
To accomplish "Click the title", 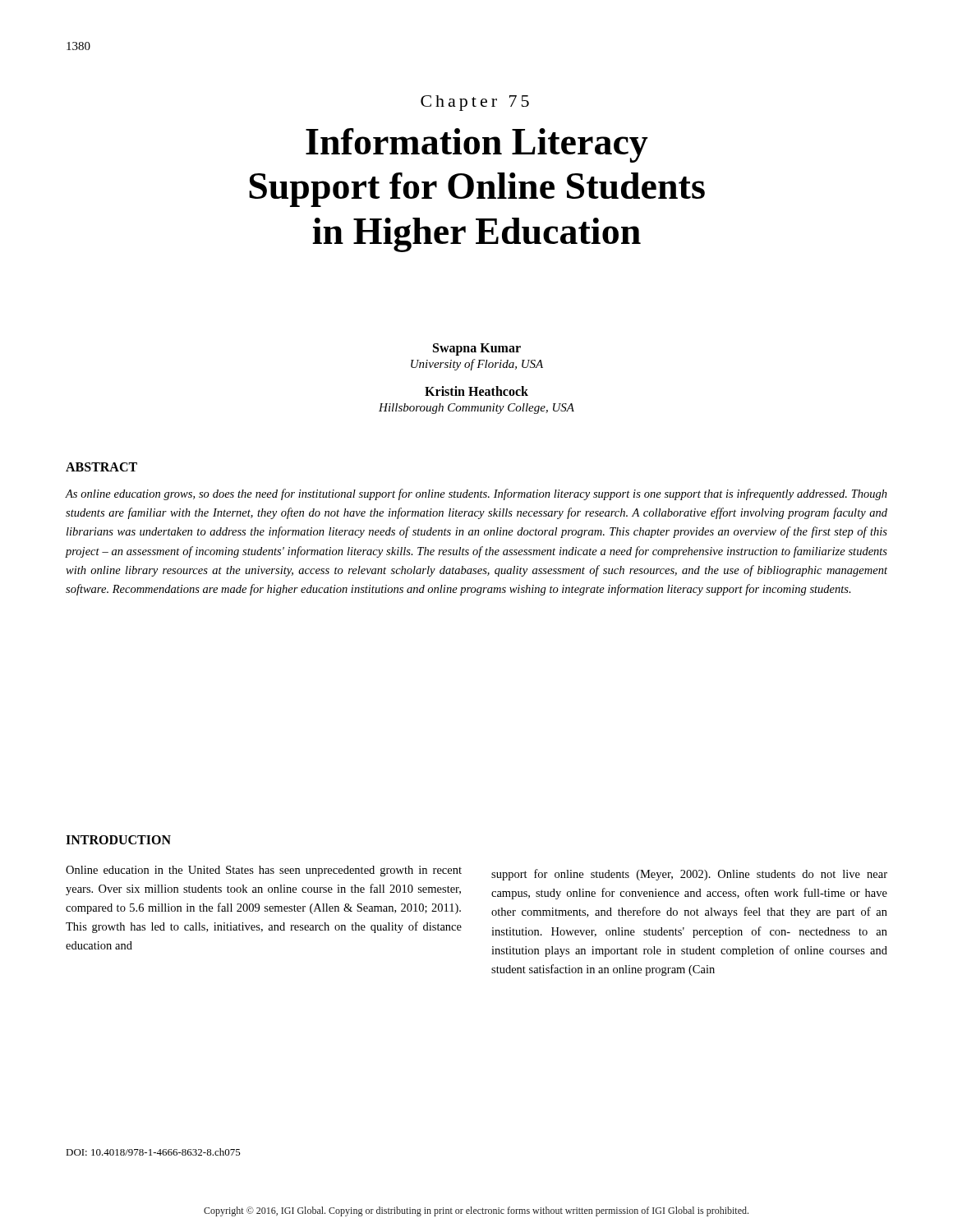I will (476, 172).
